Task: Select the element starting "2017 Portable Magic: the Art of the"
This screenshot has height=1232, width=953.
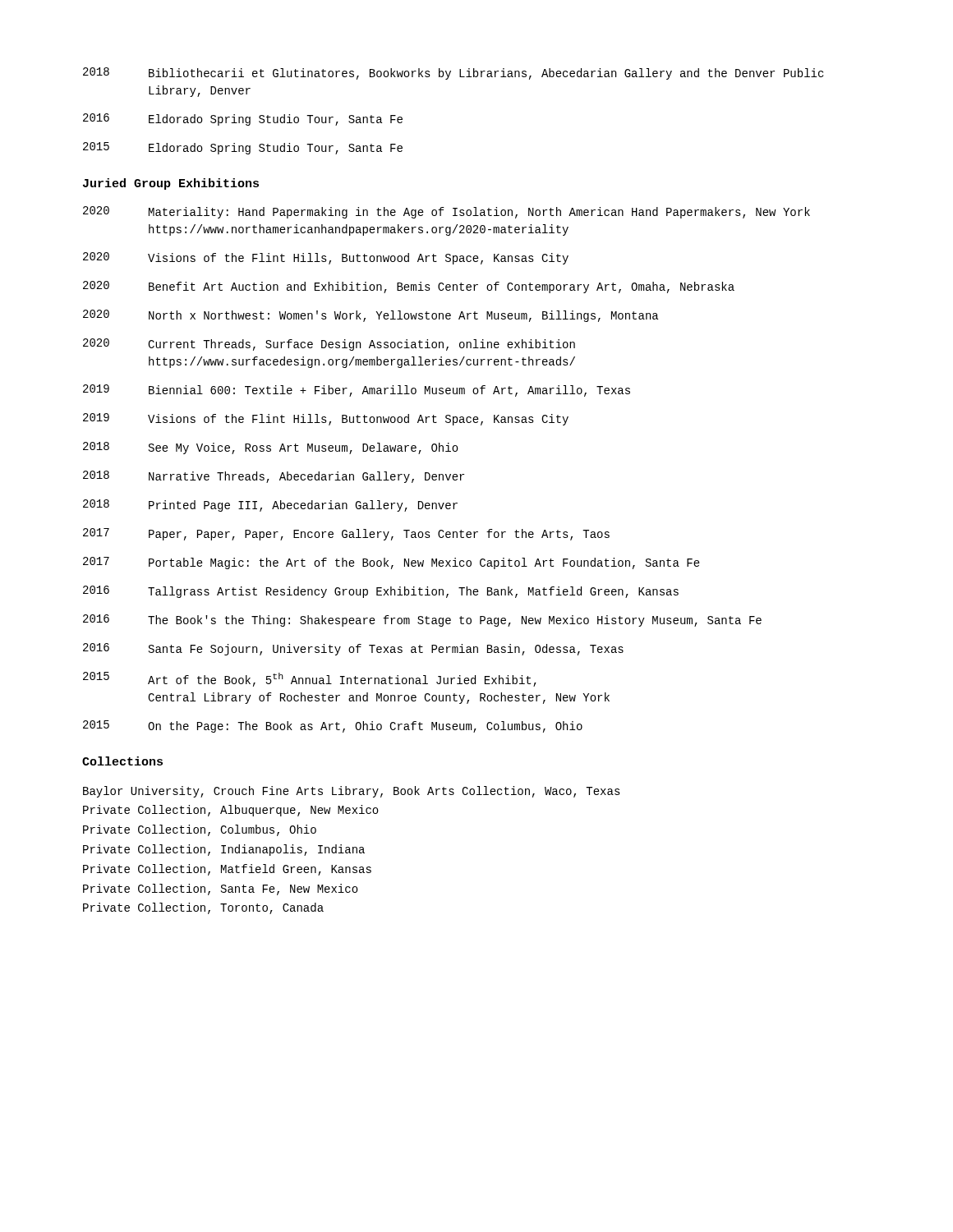Action: point(476,564)
